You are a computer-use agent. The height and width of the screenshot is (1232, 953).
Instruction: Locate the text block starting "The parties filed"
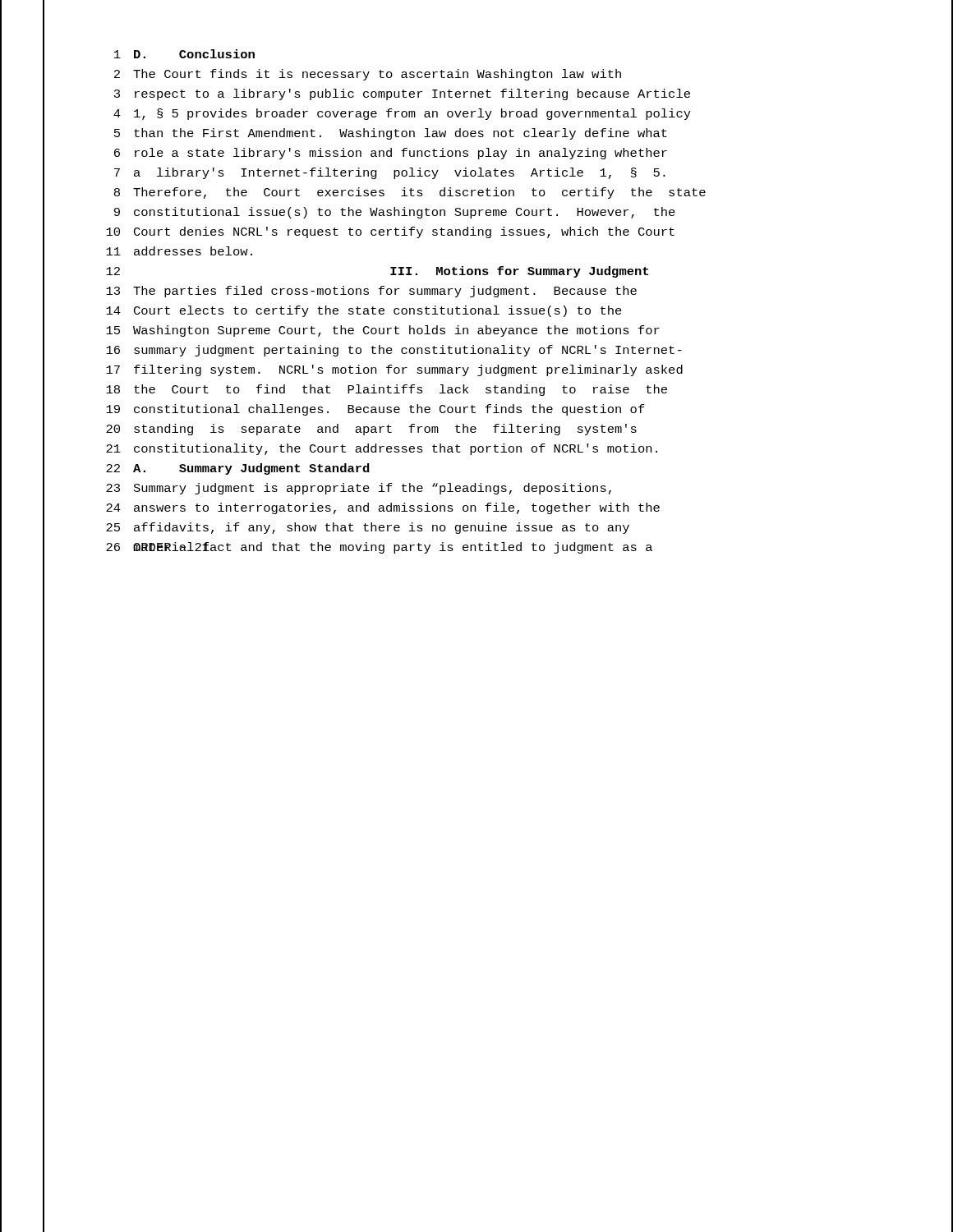520,371
